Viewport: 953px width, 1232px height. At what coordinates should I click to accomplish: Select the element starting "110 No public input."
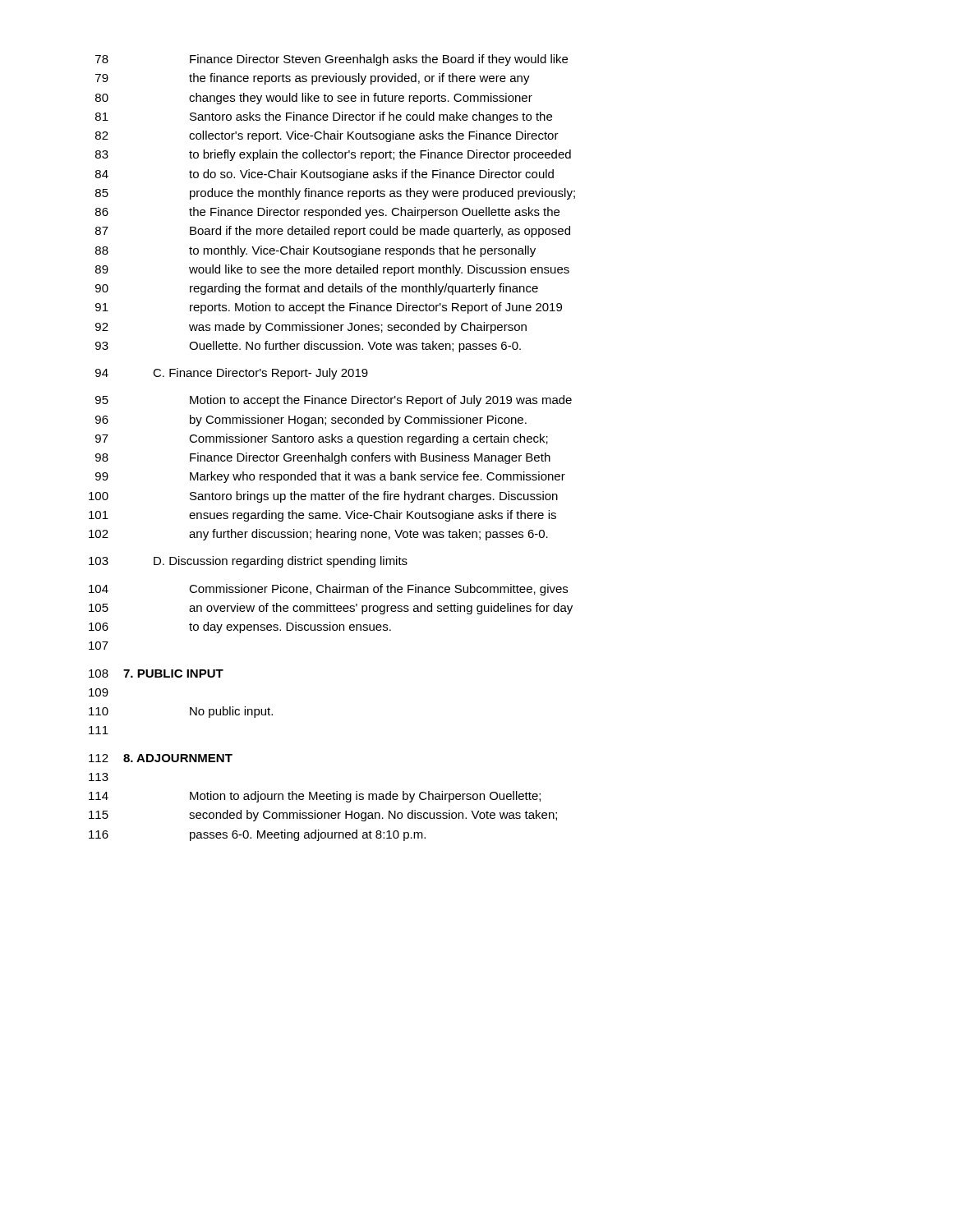98,712
